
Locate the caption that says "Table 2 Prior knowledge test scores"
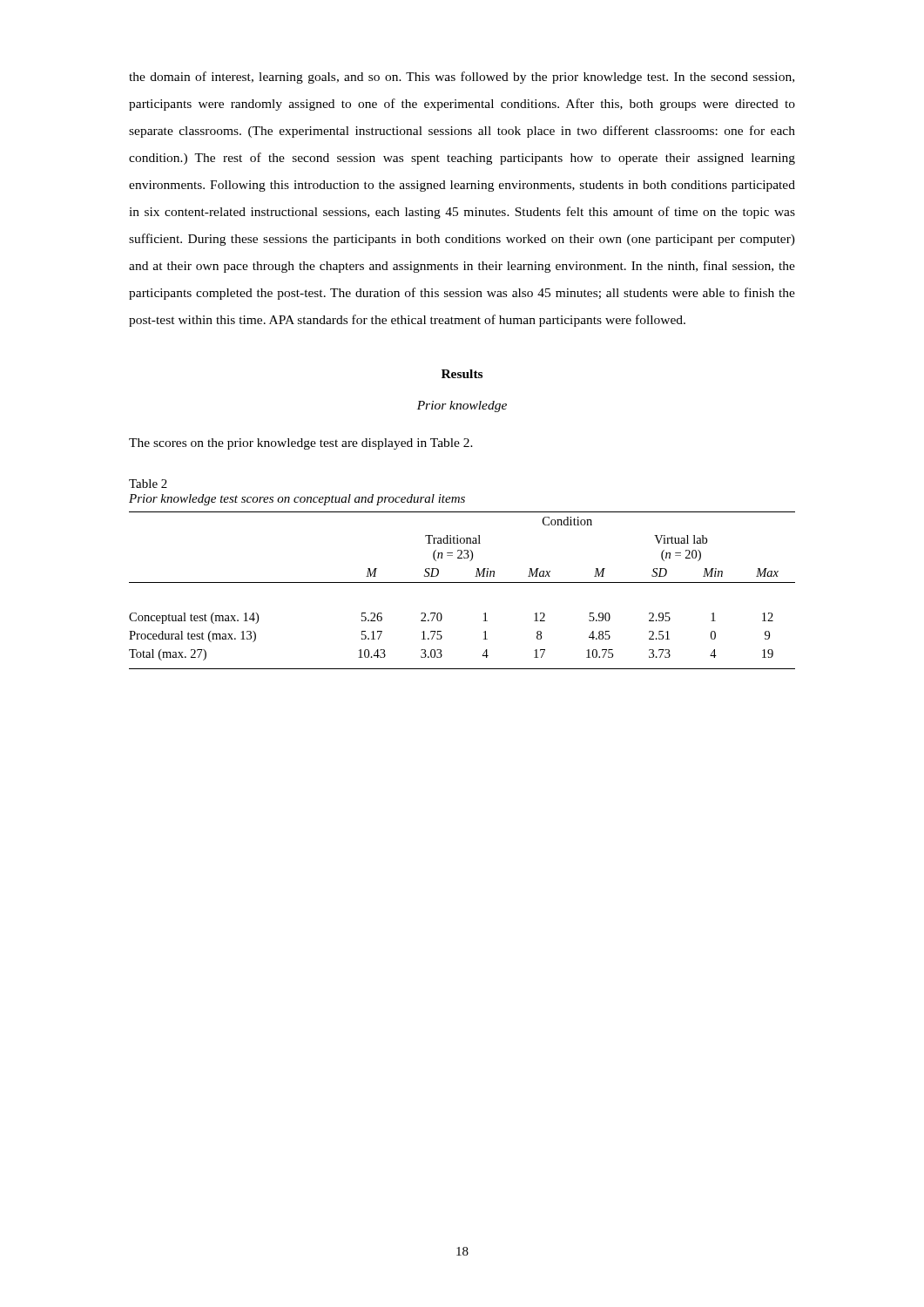(x=462, y=491)
